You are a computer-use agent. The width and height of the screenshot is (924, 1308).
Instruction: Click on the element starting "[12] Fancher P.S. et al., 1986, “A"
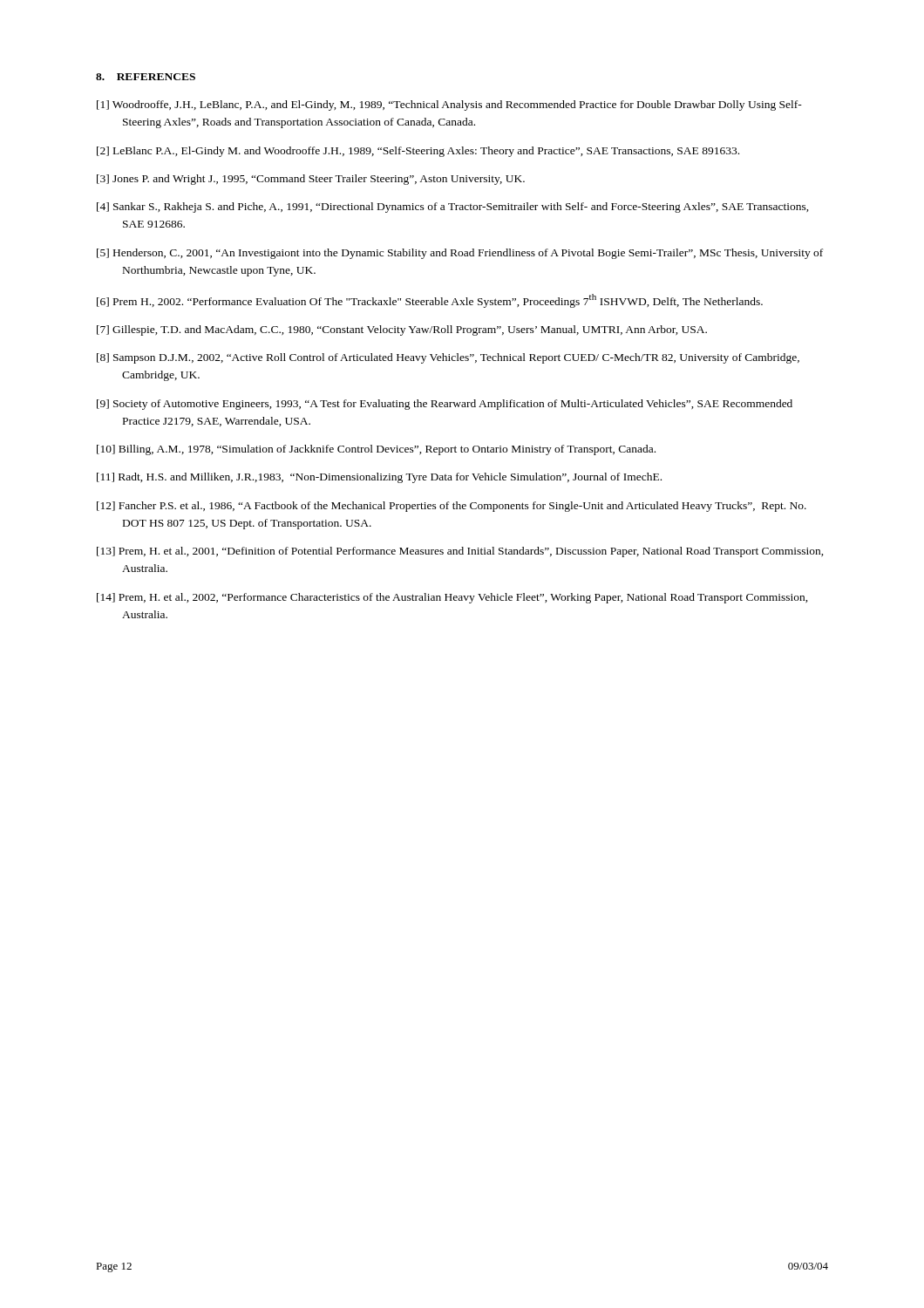point(451,514)
